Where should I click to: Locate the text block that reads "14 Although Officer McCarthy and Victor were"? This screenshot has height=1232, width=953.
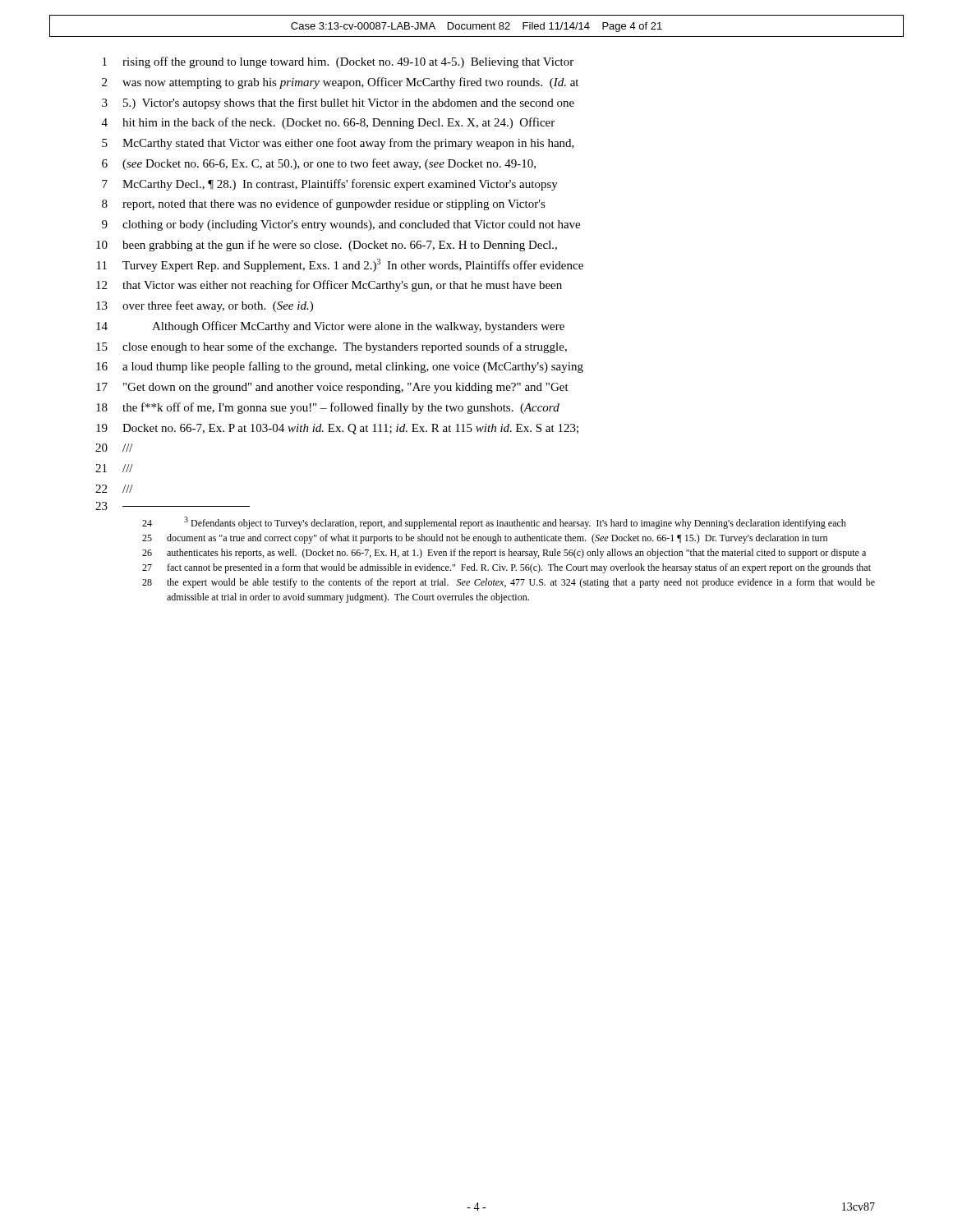476,377
